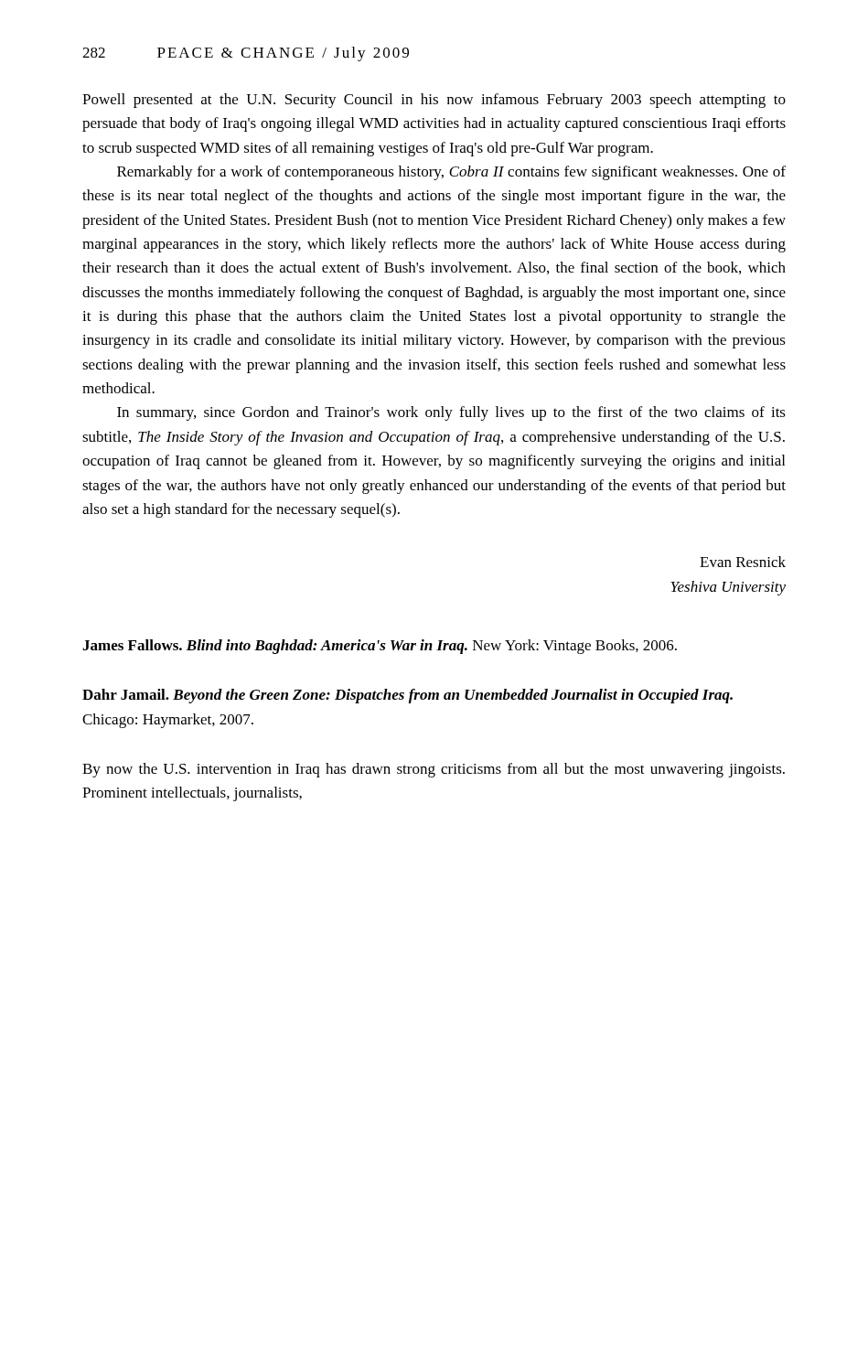Find the region starting "By now the U.S. intervention in Iraq"
This screenshot has width=868, height=1372.
[x=434, y=781]
